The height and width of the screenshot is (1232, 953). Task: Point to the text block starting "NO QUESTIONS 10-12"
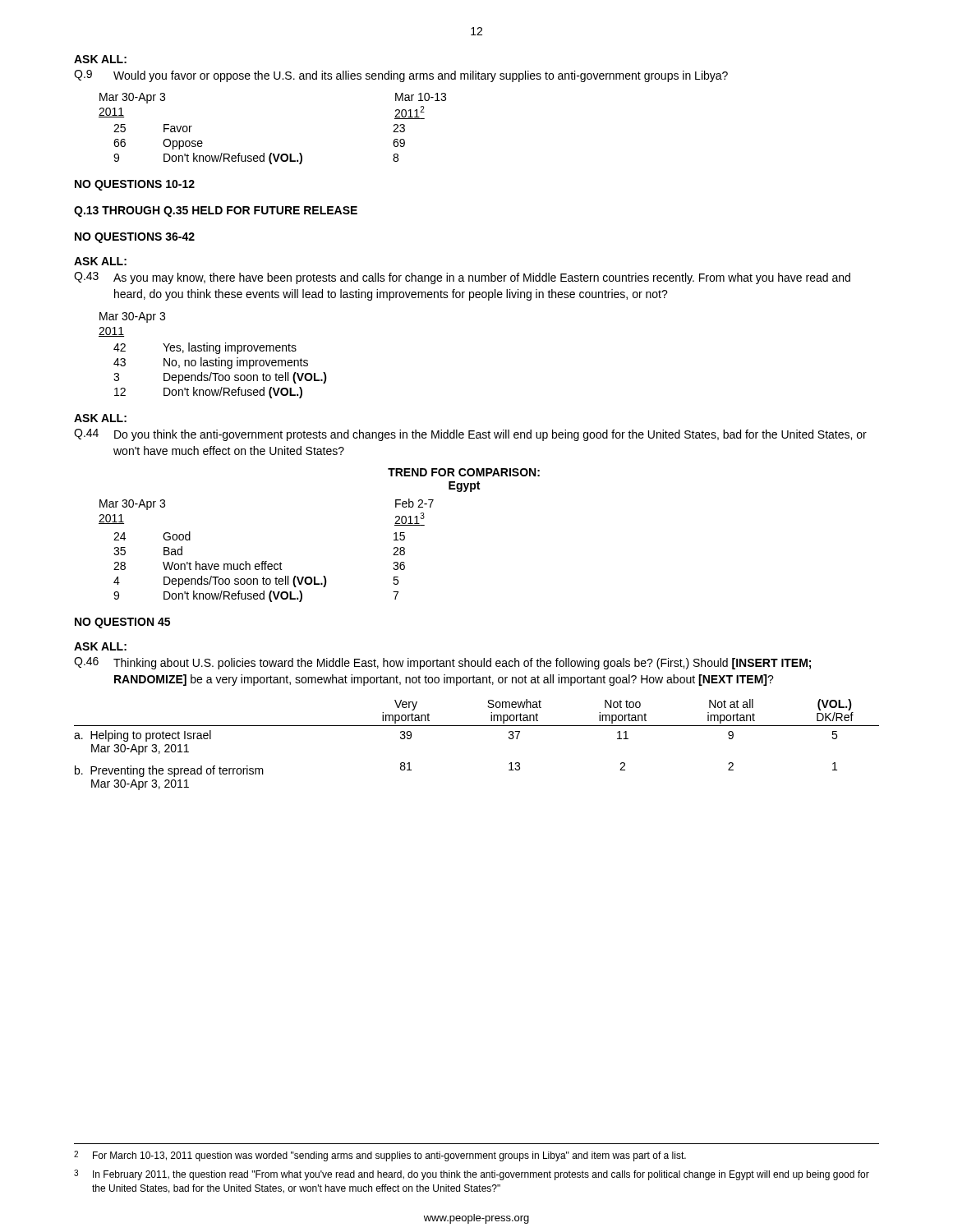tap(134, 184)
